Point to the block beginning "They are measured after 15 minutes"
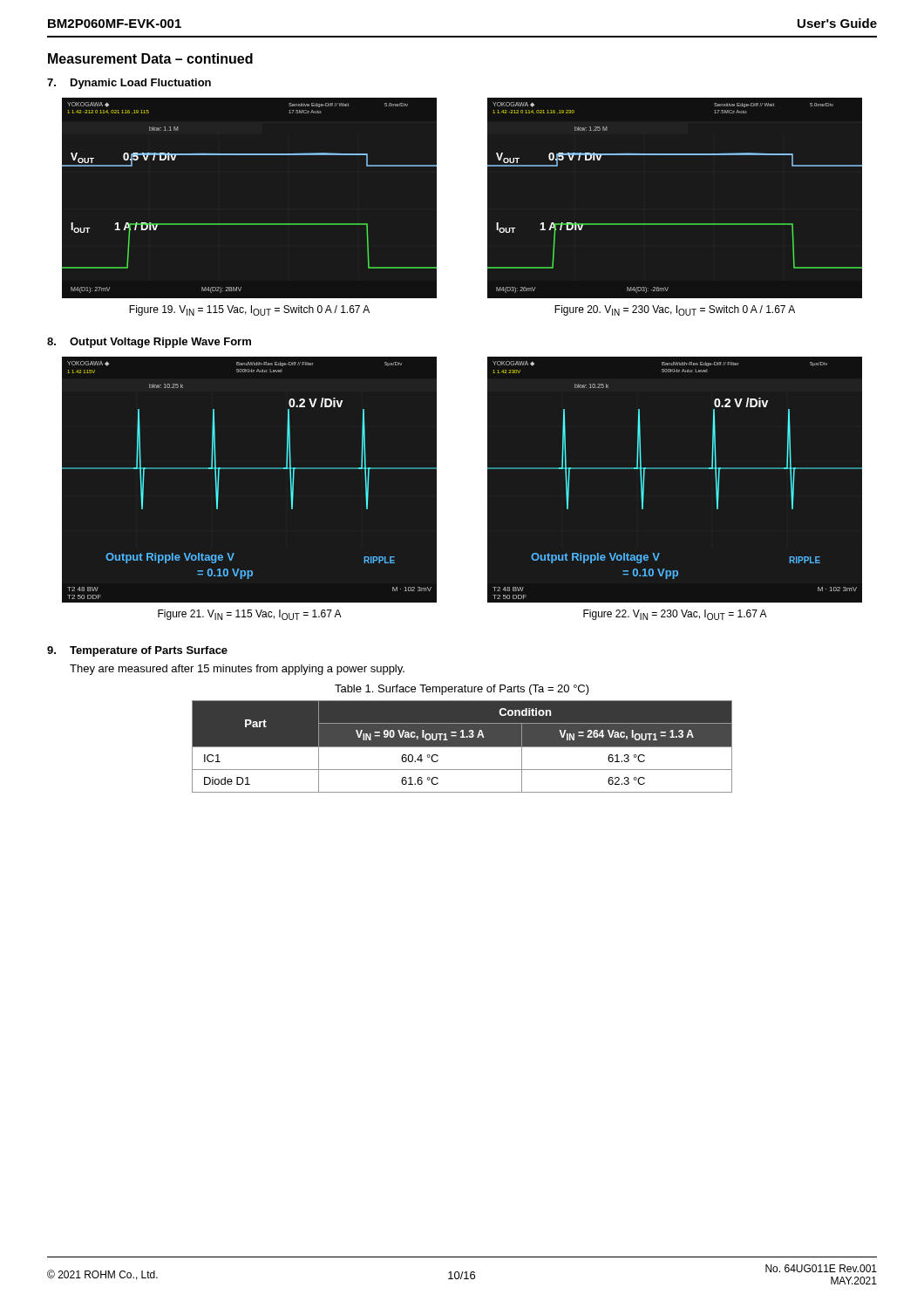Image resolution: width=924 pixels, height=1308 pixels. coord(238,668)
